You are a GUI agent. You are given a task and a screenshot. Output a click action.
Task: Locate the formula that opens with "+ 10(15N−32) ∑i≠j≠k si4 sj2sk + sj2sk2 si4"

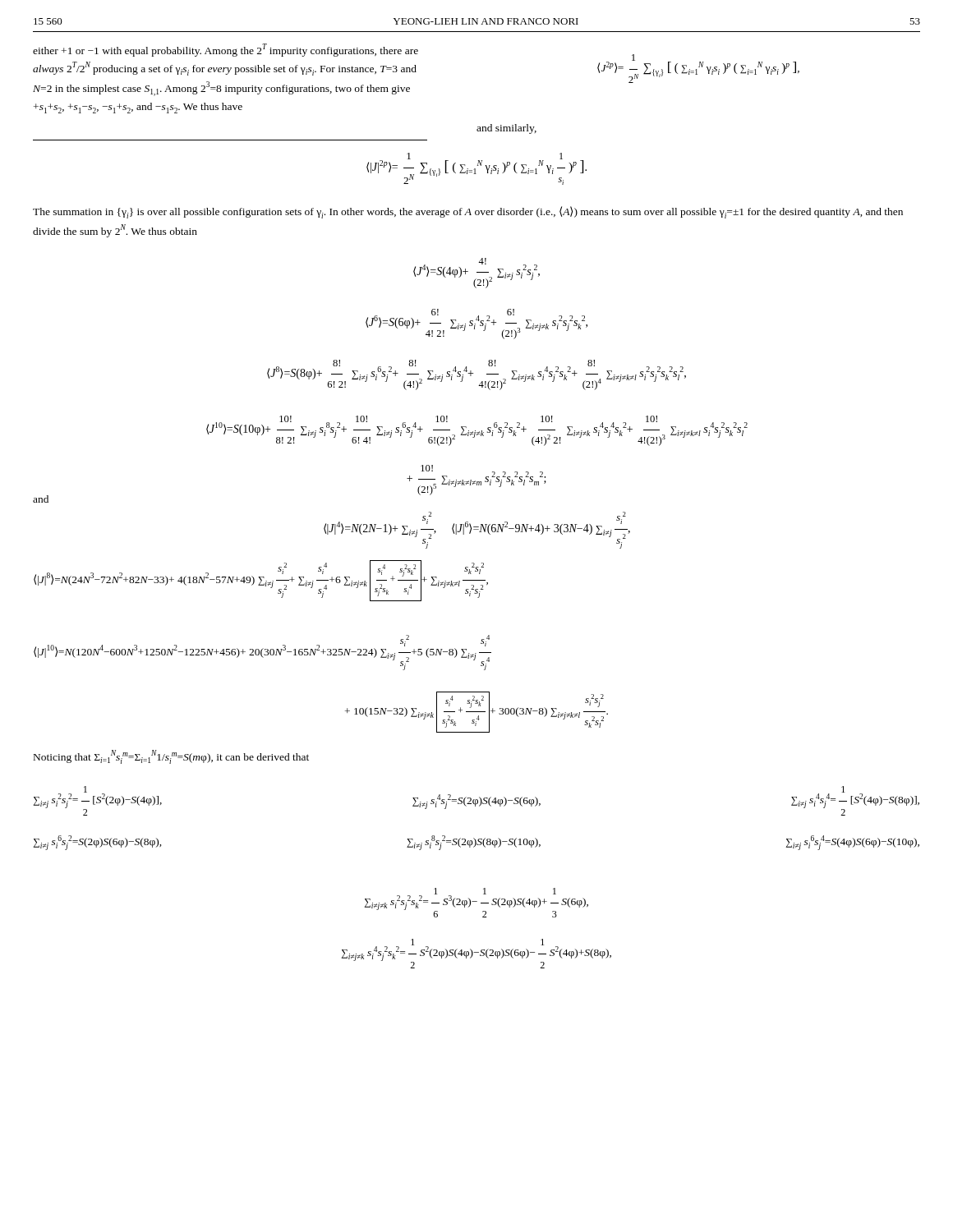(476, 712)
